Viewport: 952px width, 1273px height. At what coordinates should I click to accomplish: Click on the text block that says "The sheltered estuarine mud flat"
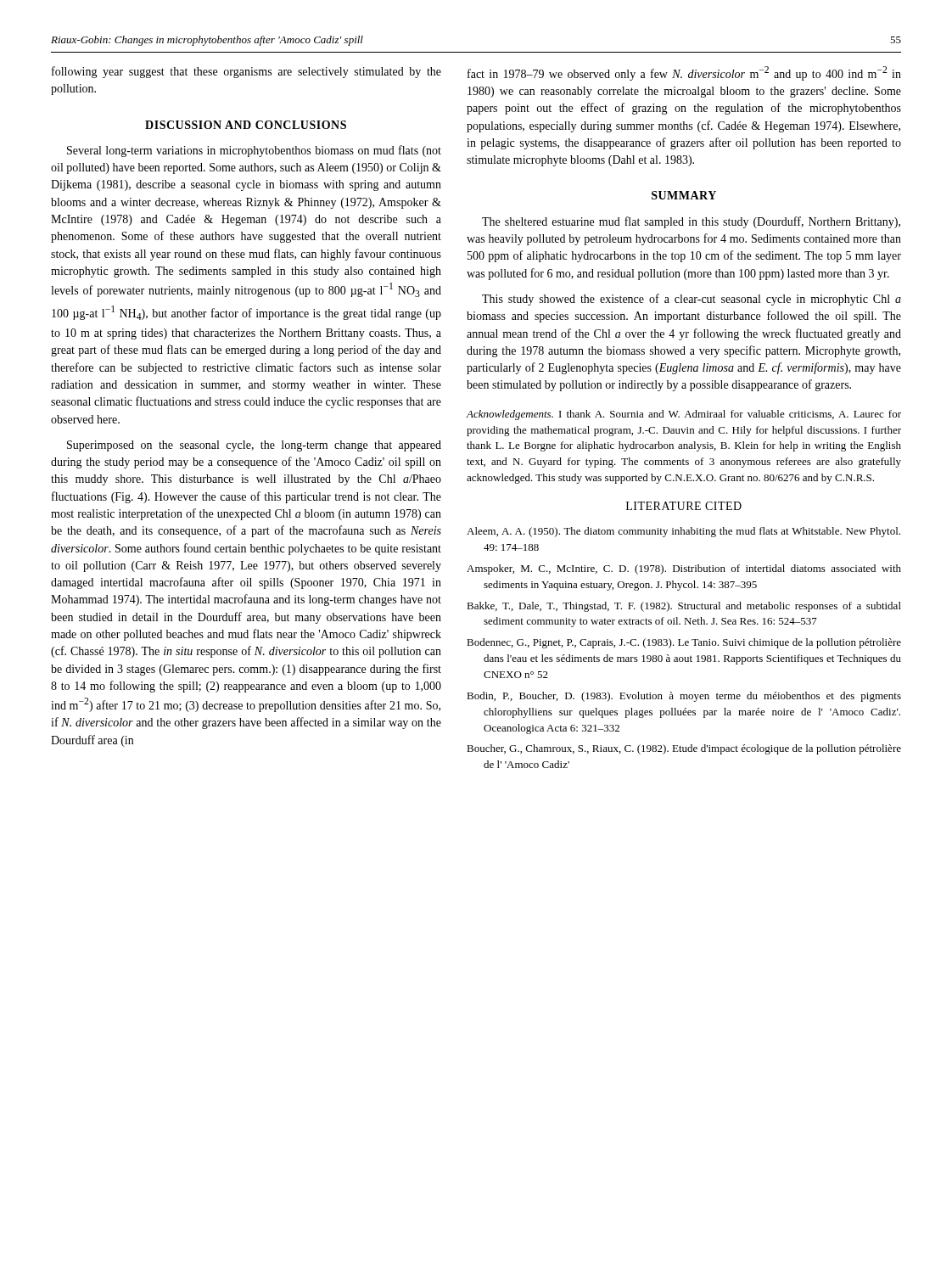tap(684, 248)
